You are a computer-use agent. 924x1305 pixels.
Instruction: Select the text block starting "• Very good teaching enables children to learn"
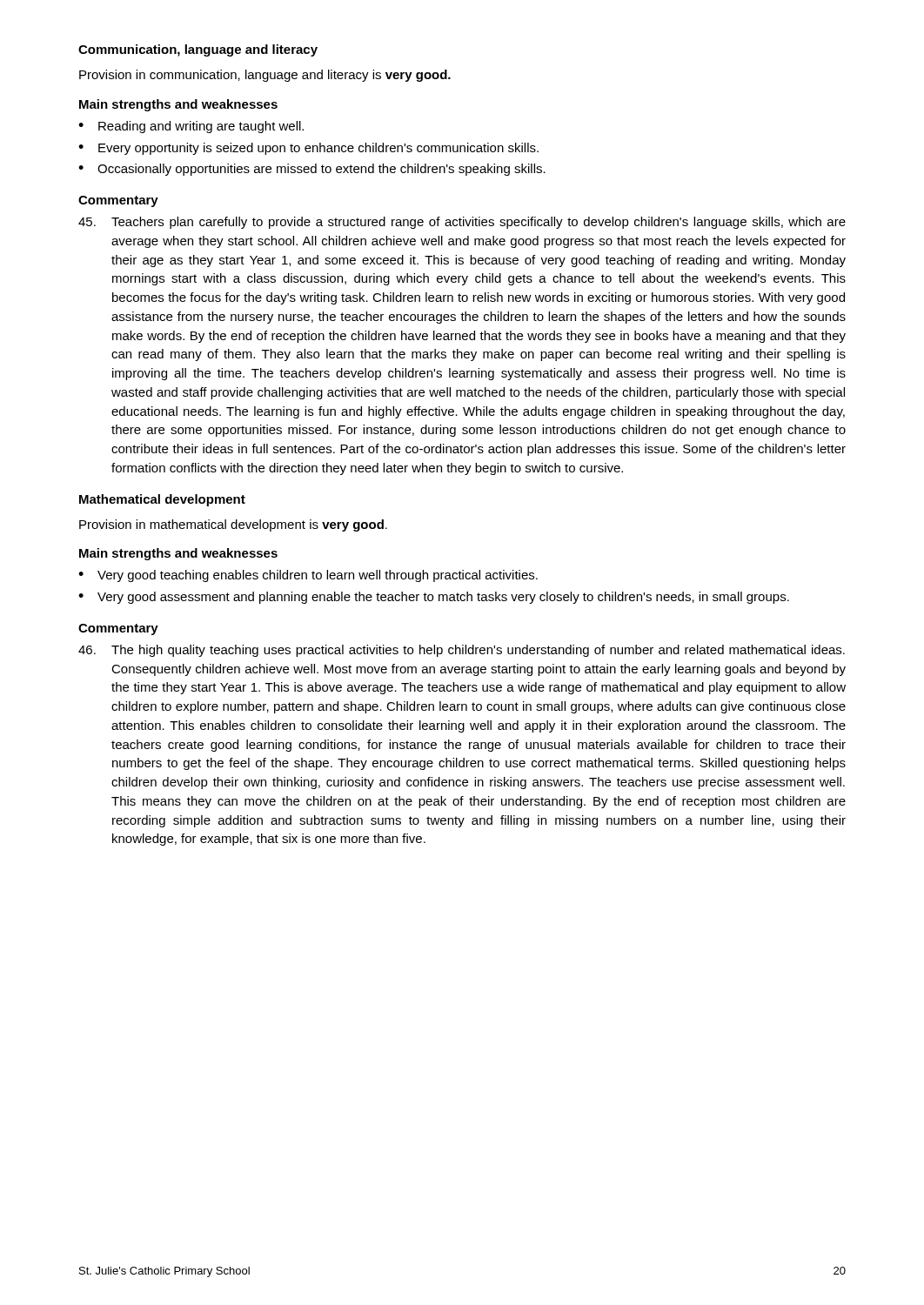(x=308, y=575)
